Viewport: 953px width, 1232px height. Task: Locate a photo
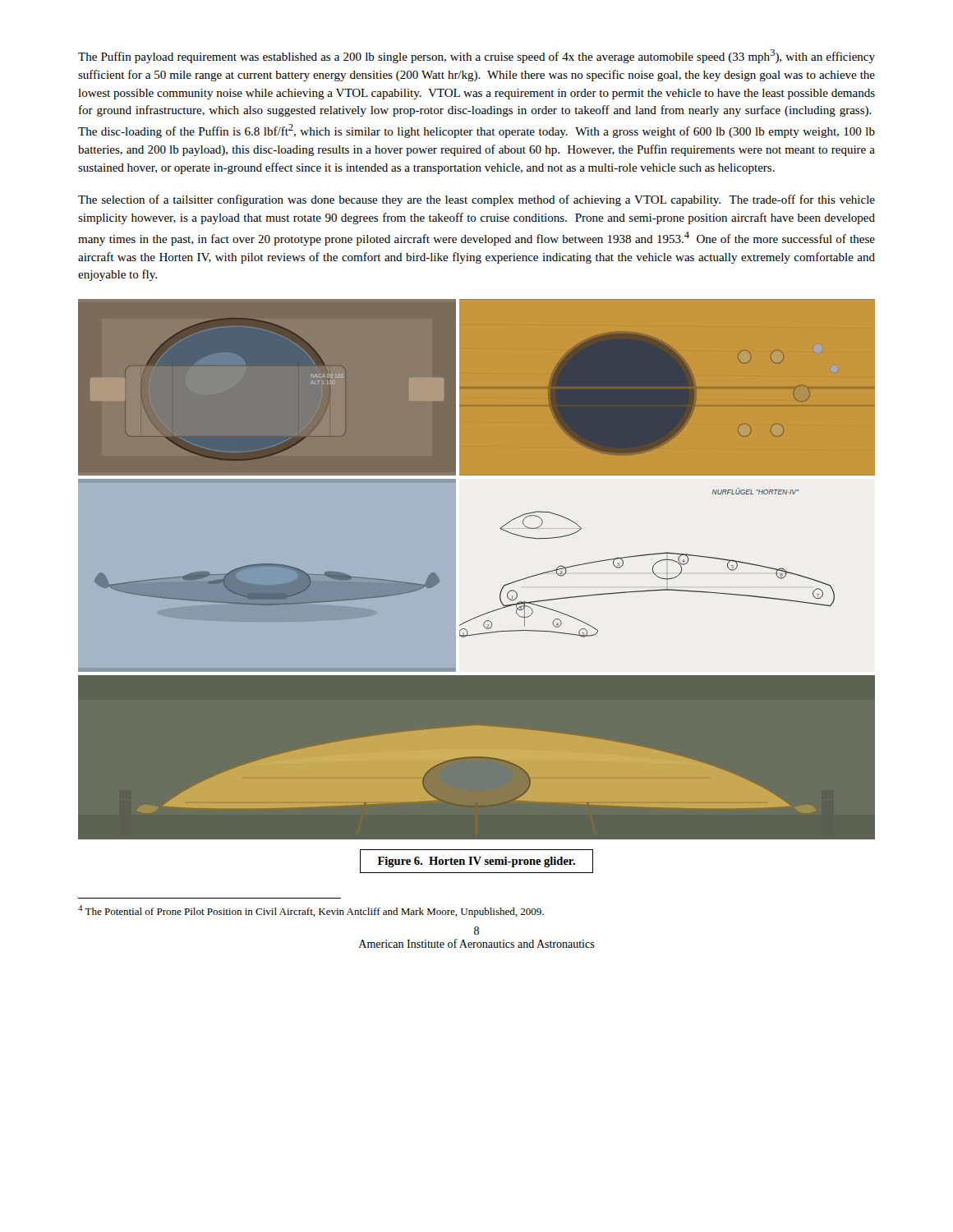click(476, 569)
